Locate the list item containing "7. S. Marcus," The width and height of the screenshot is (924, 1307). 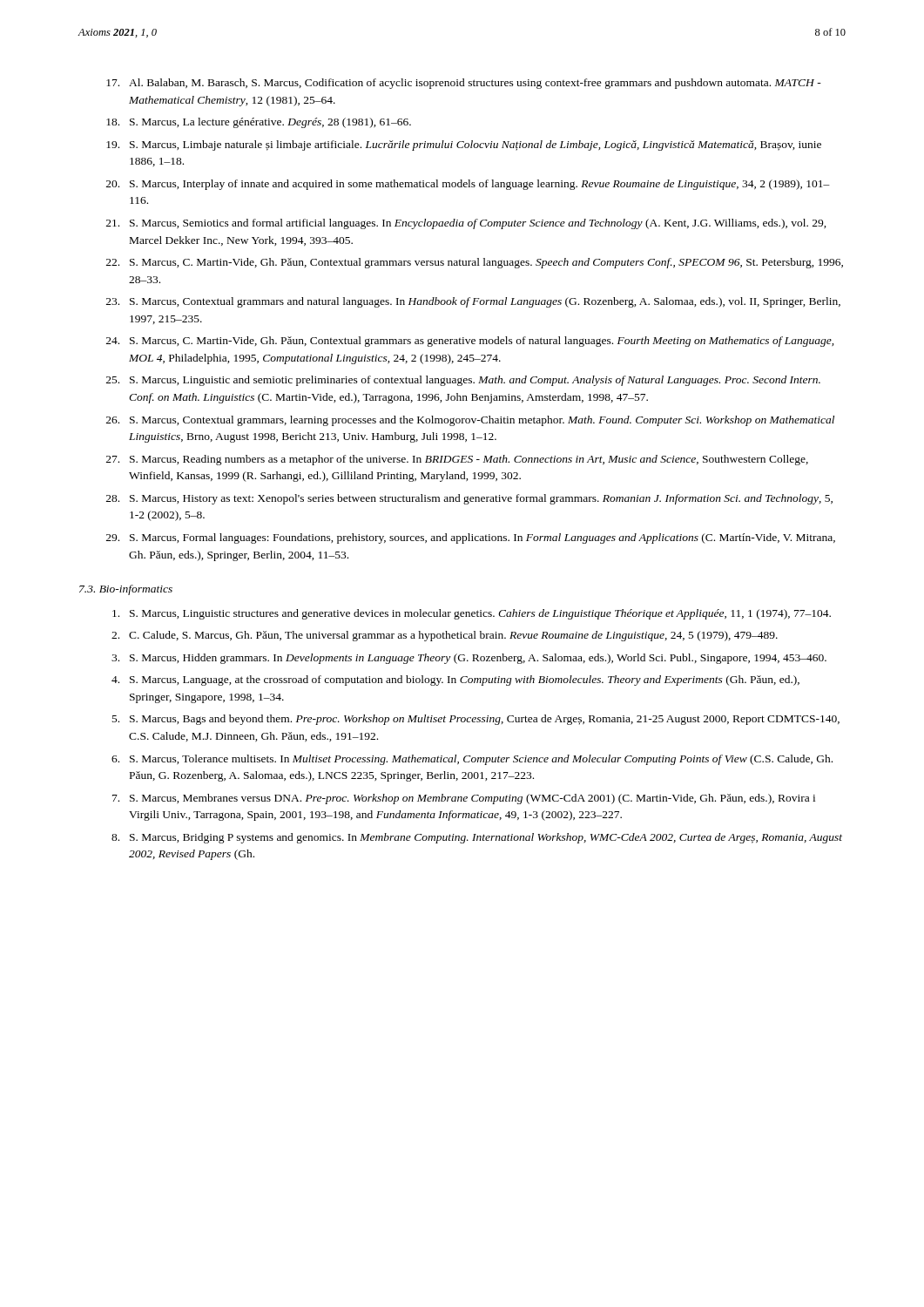tap(462, 806)
